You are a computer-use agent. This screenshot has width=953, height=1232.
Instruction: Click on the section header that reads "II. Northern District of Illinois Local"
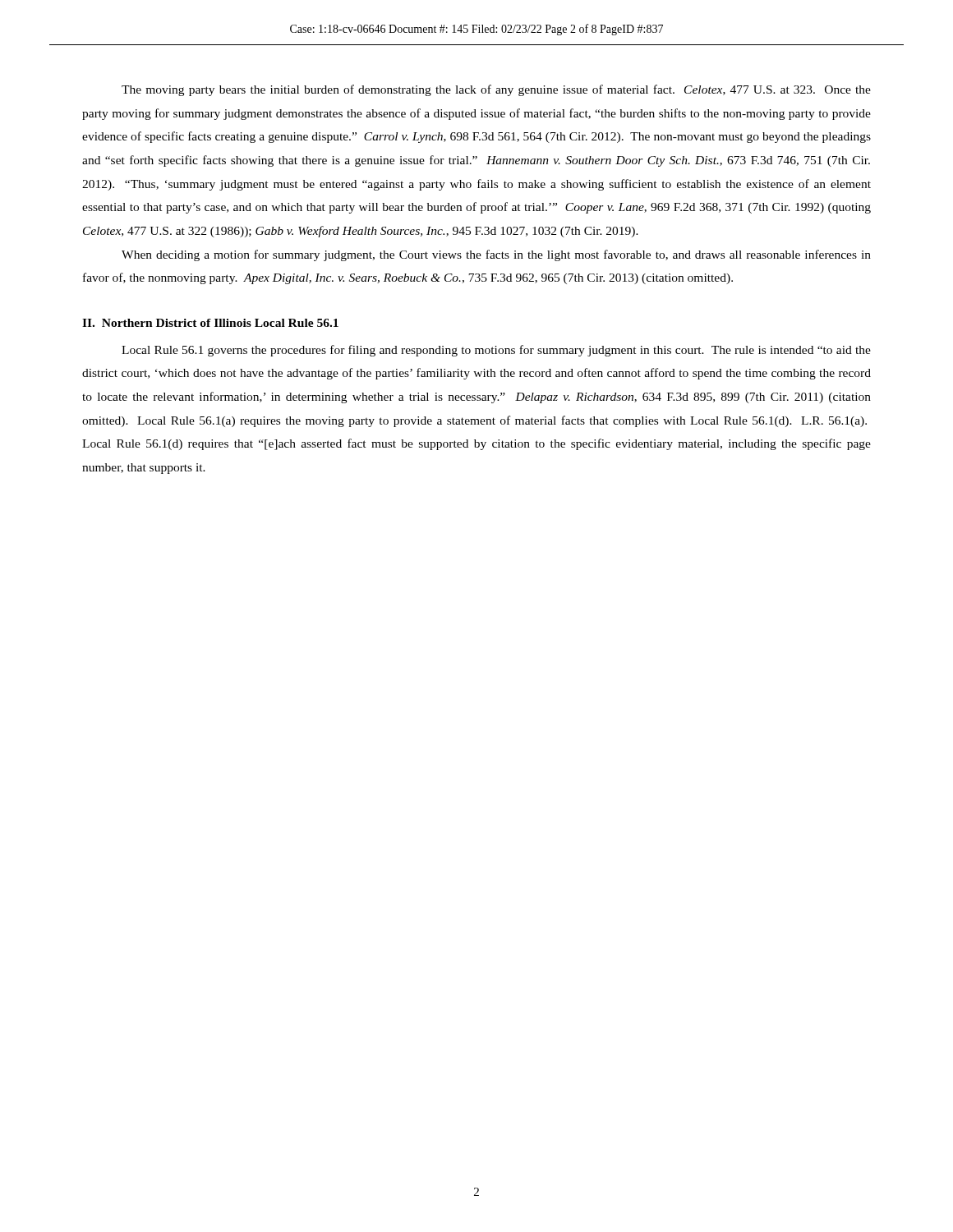tap(211, 322)
